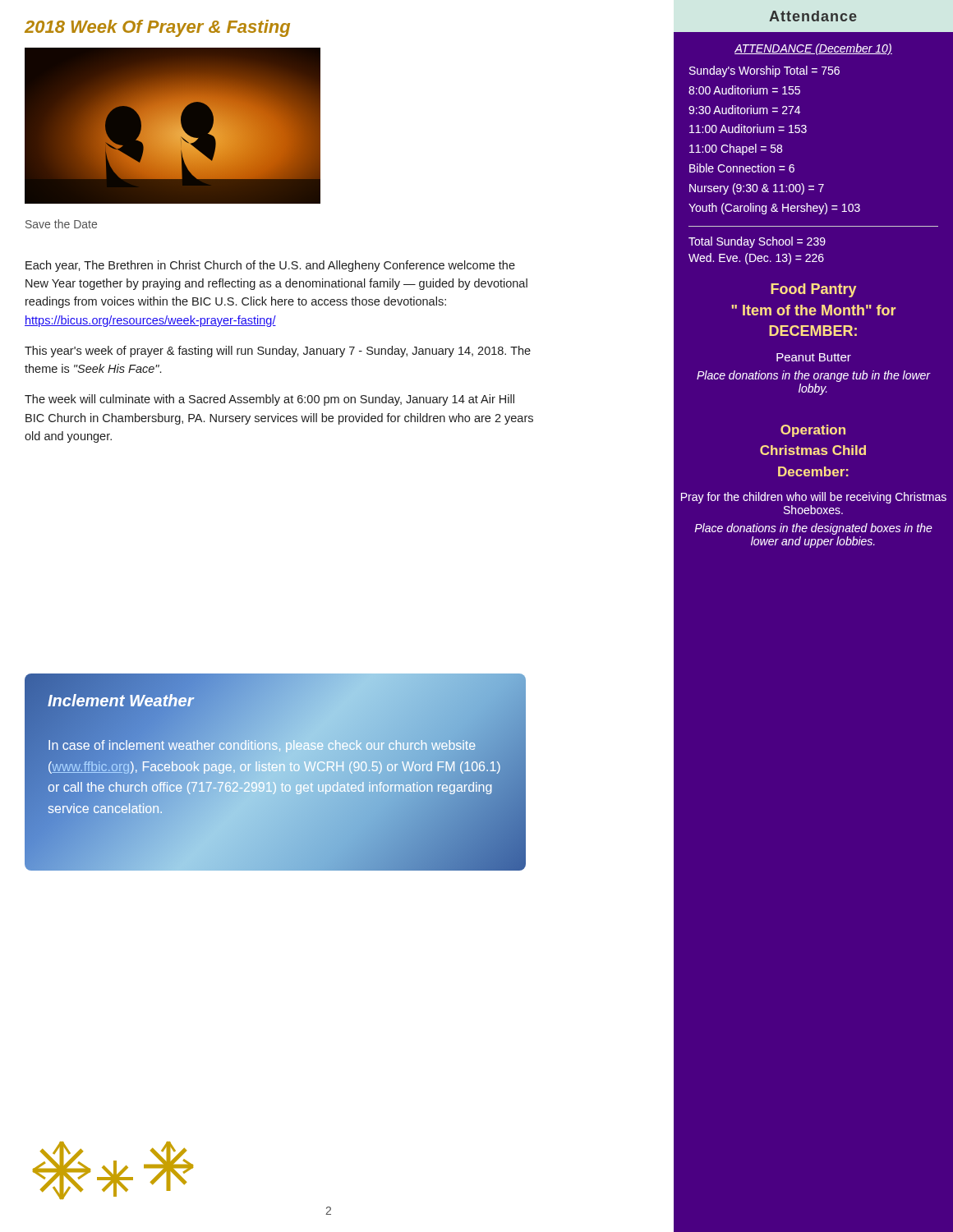Click on the caption with the text "Save the Date"
Viewport: 953px width, 1232px height.
click(61, 224)
